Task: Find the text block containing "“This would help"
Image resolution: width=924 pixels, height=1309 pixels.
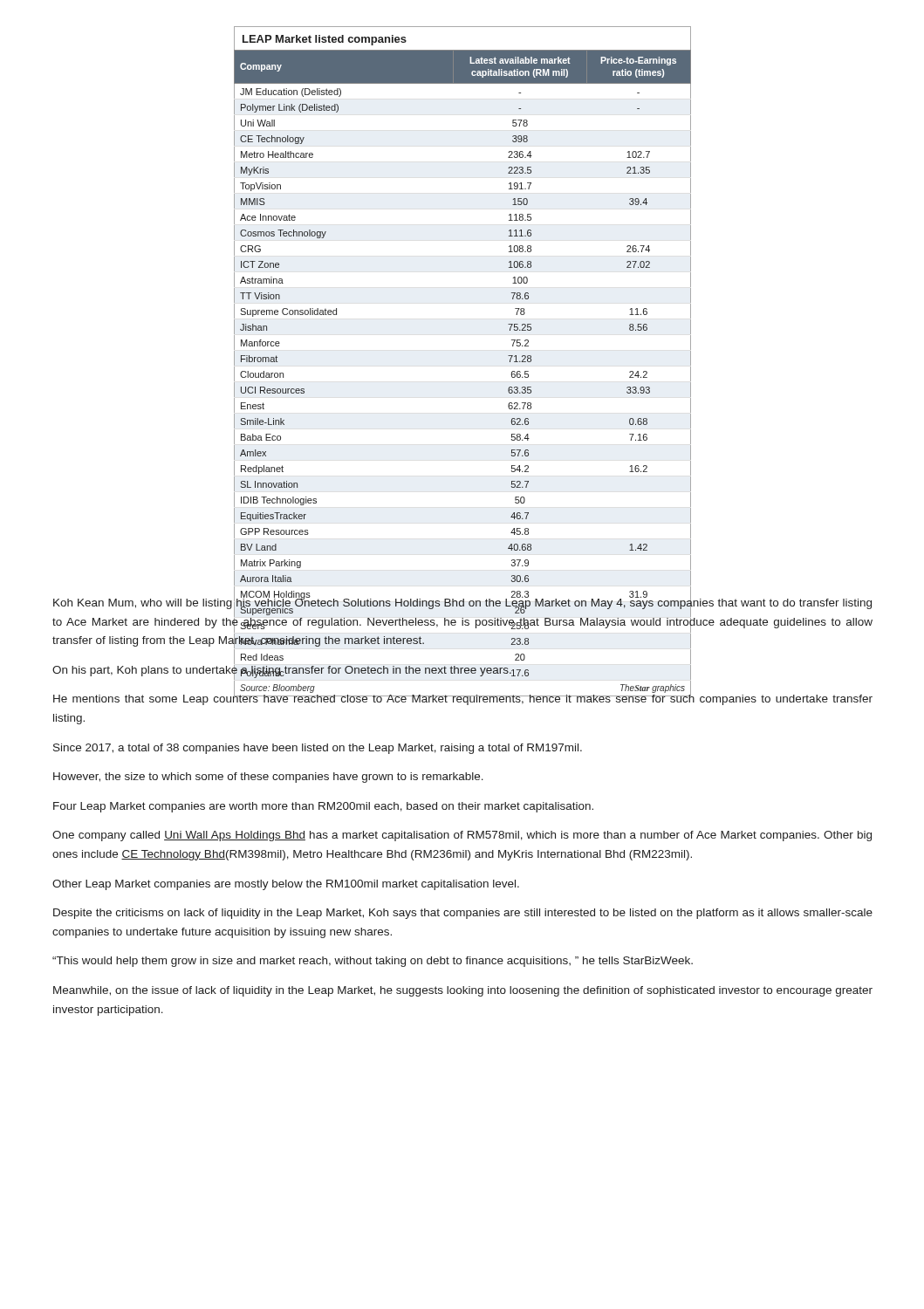Action: coord(373,961)
